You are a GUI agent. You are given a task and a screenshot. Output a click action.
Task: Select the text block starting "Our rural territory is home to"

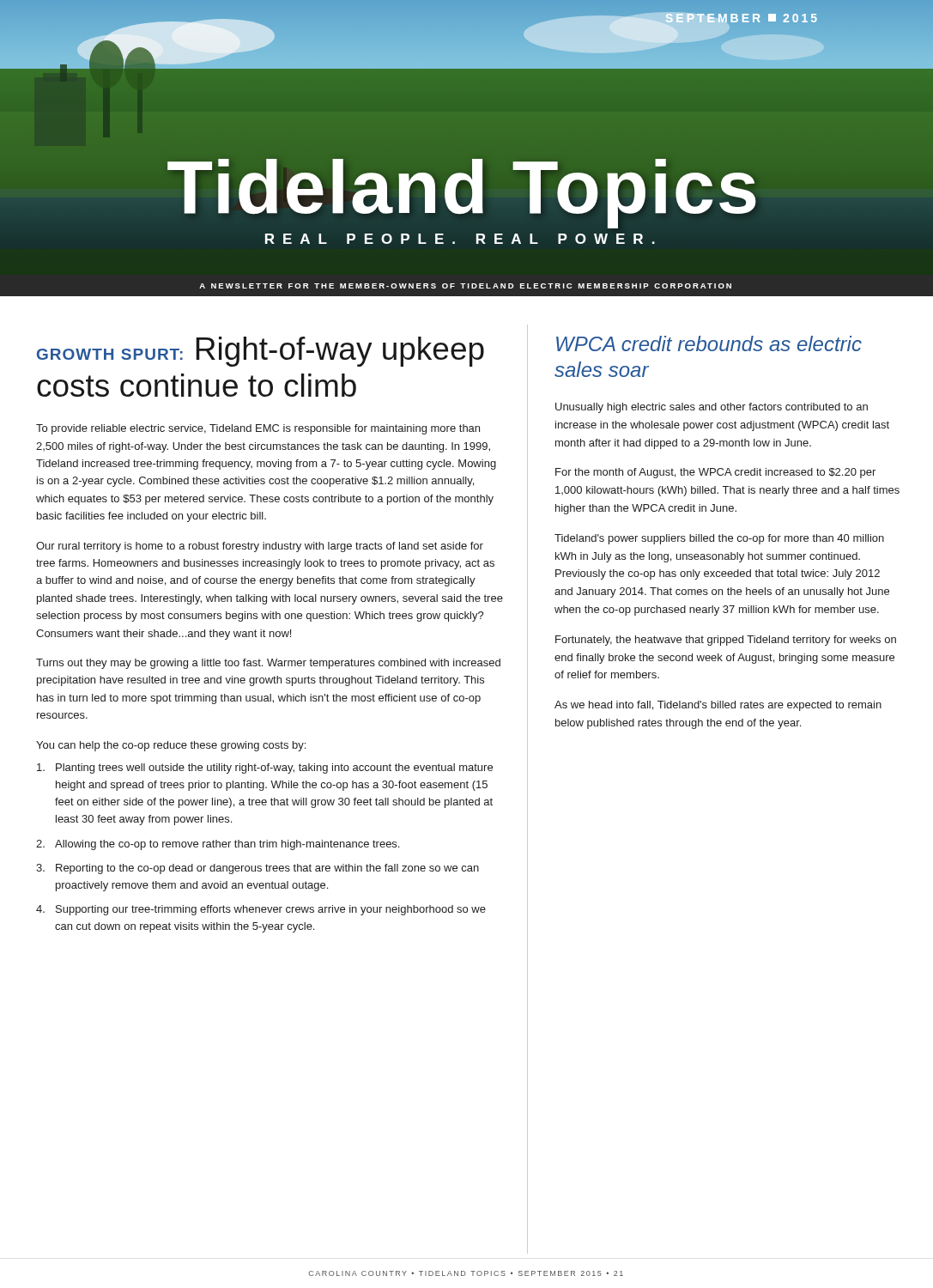269,589
